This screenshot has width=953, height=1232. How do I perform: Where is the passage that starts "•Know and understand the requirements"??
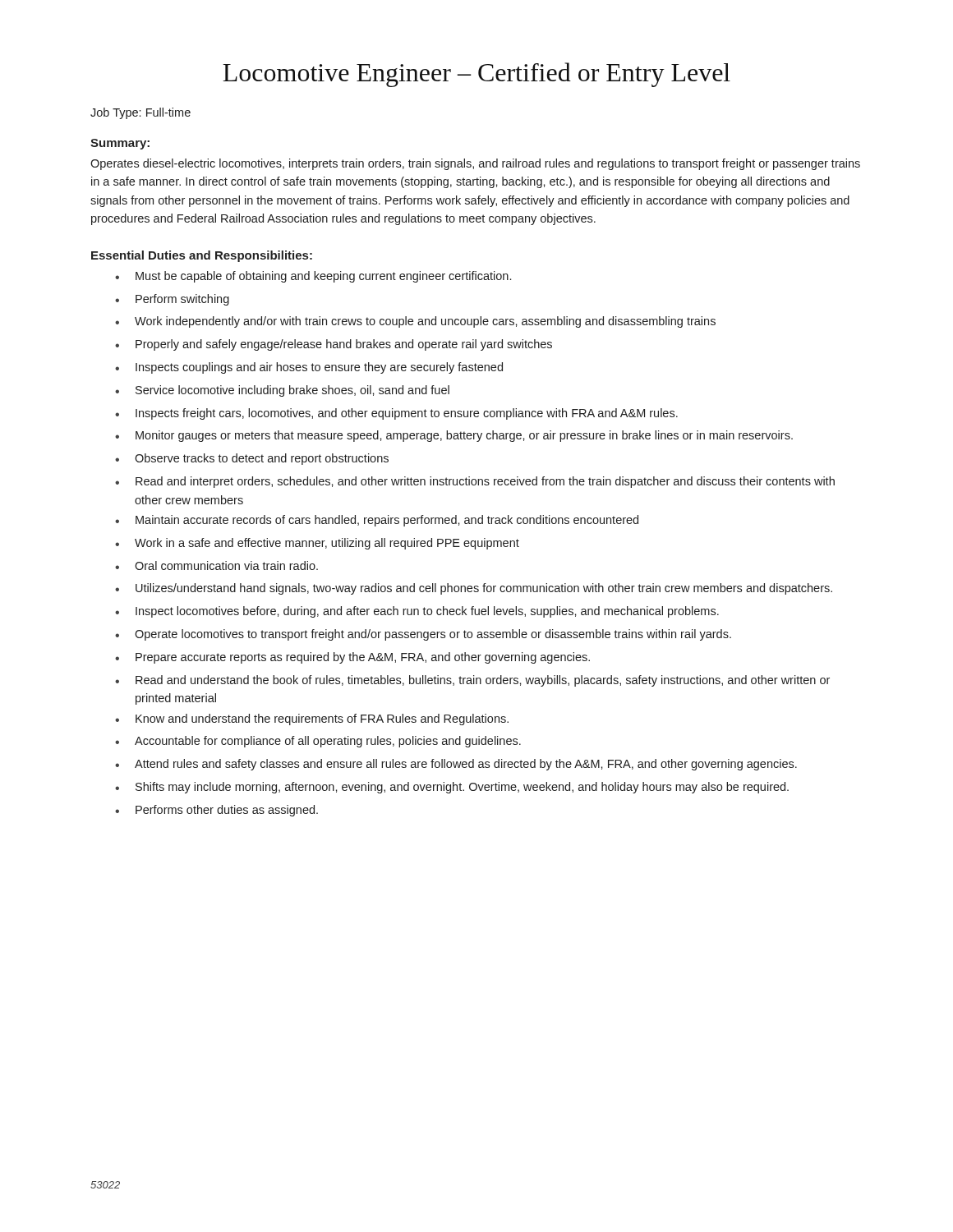[x=489, y=720]
